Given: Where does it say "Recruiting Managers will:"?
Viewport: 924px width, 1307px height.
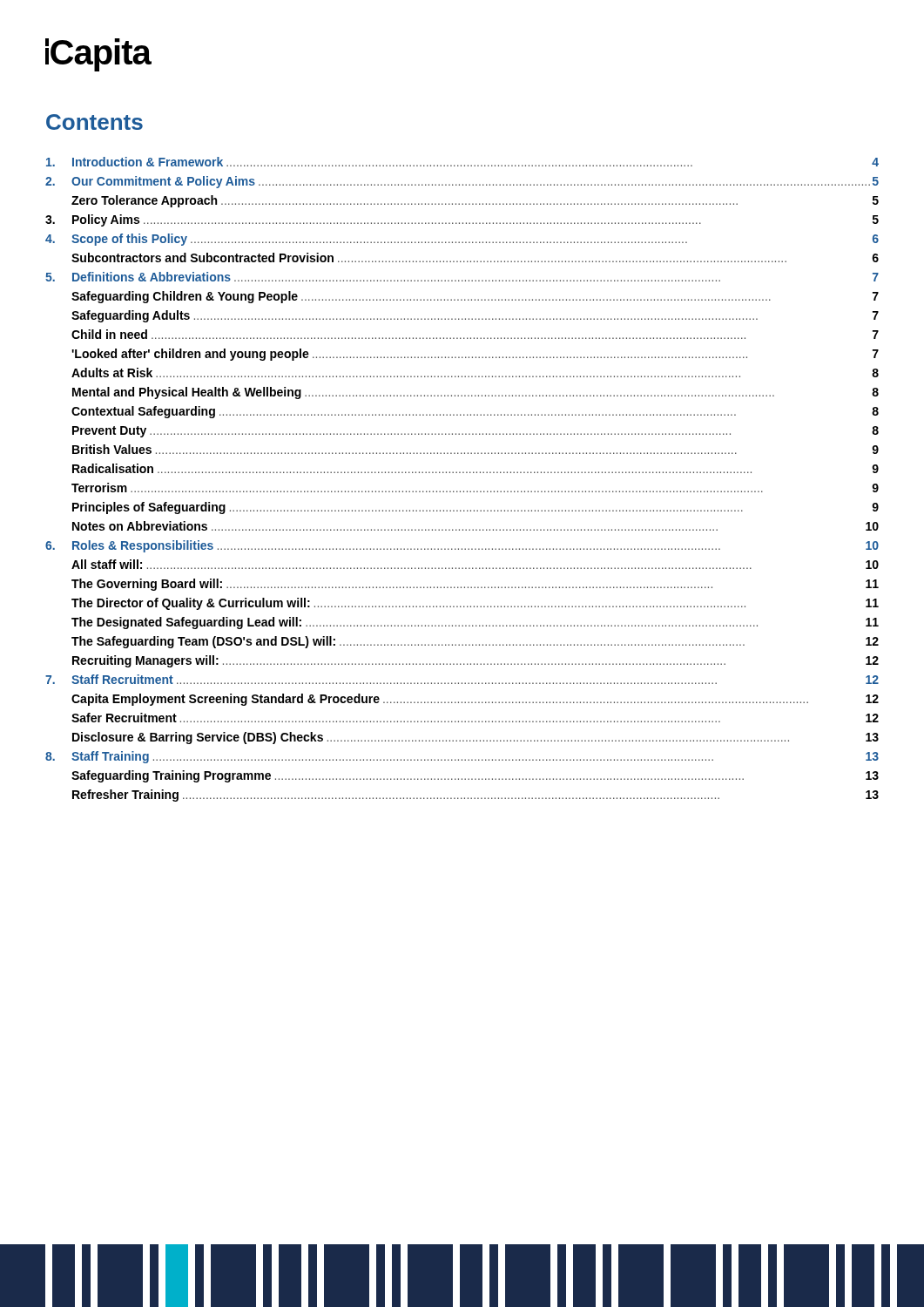Looking at the screenshot, I should pyautogui.click(x=475, y=660).
